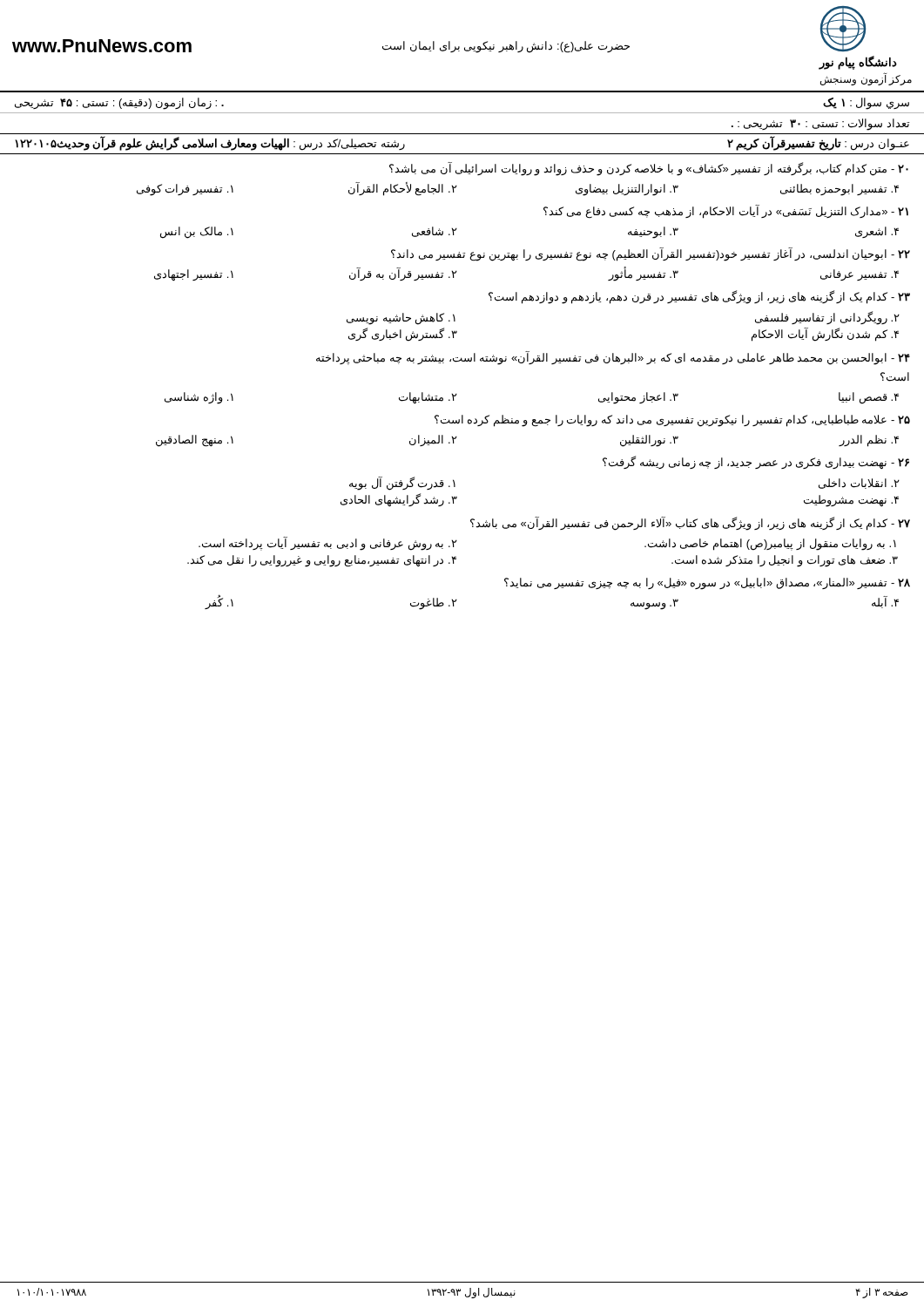Select the list item that says "۲۳ - کدام"

pyautogui.click(x=462, y=315)
